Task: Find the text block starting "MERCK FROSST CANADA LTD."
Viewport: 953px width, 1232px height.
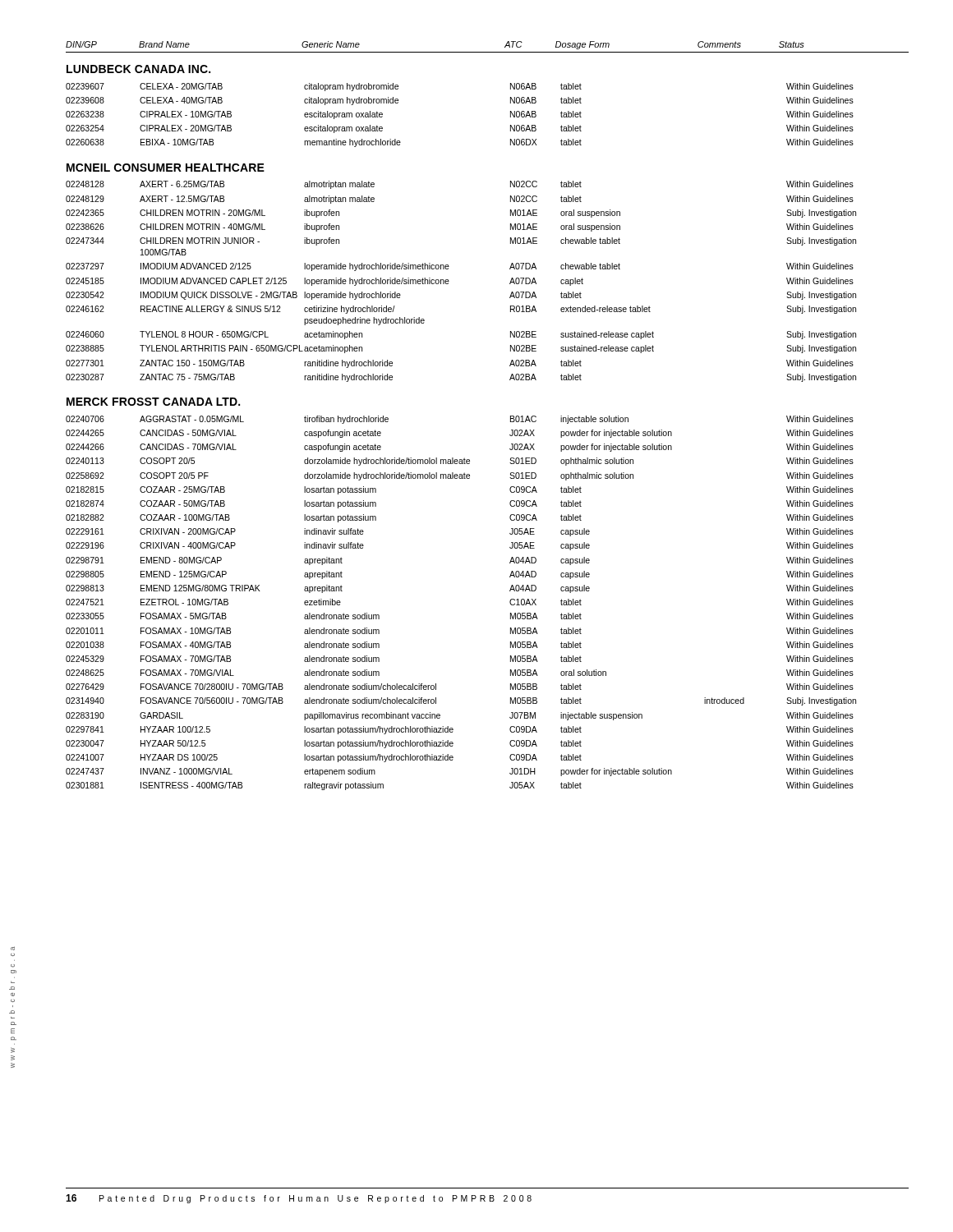Action: [x=153, y=402]
